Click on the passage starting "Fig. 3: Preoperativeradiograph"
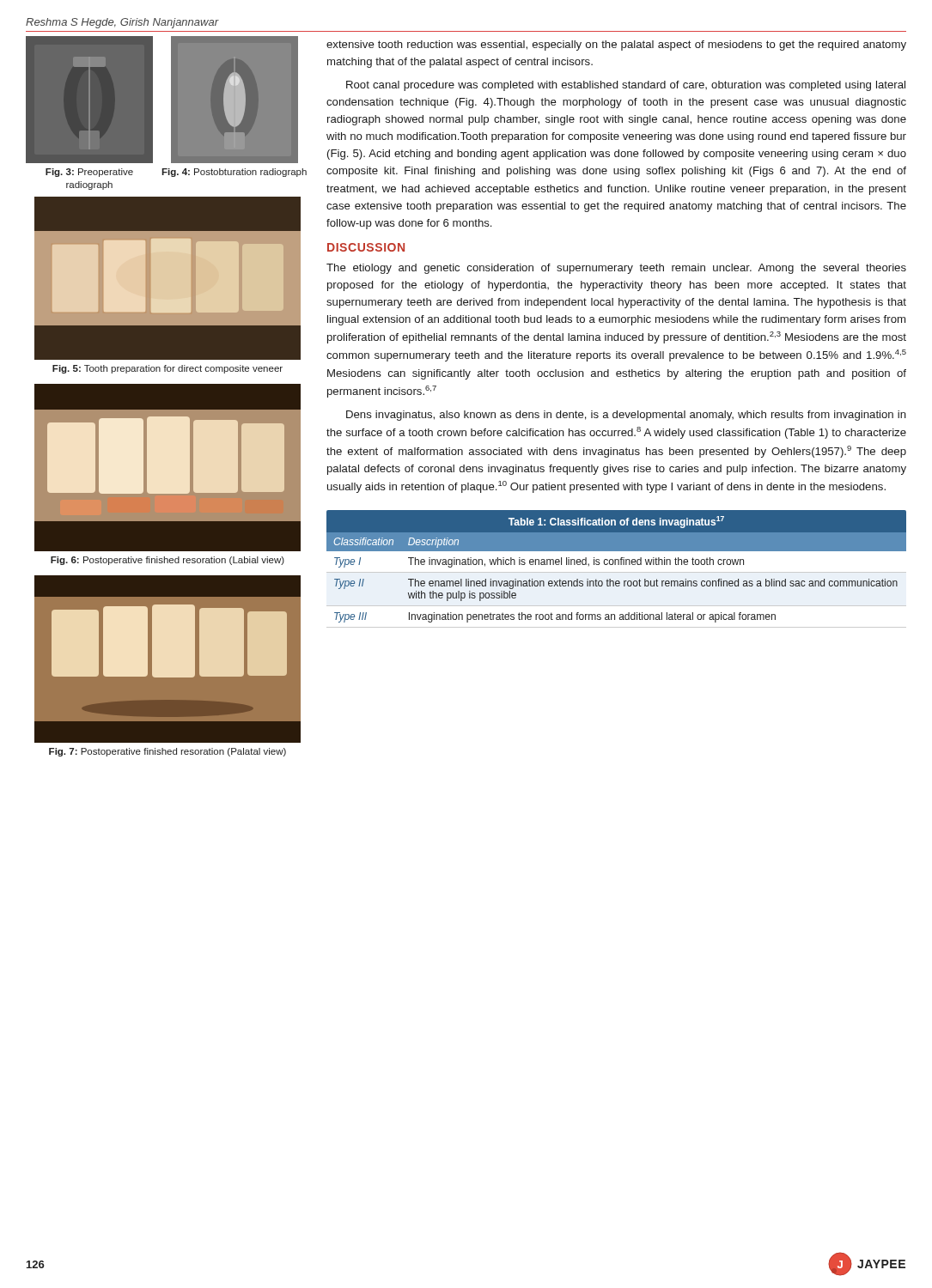This screenshot has height=1288, width=932. tap(89, 178)
